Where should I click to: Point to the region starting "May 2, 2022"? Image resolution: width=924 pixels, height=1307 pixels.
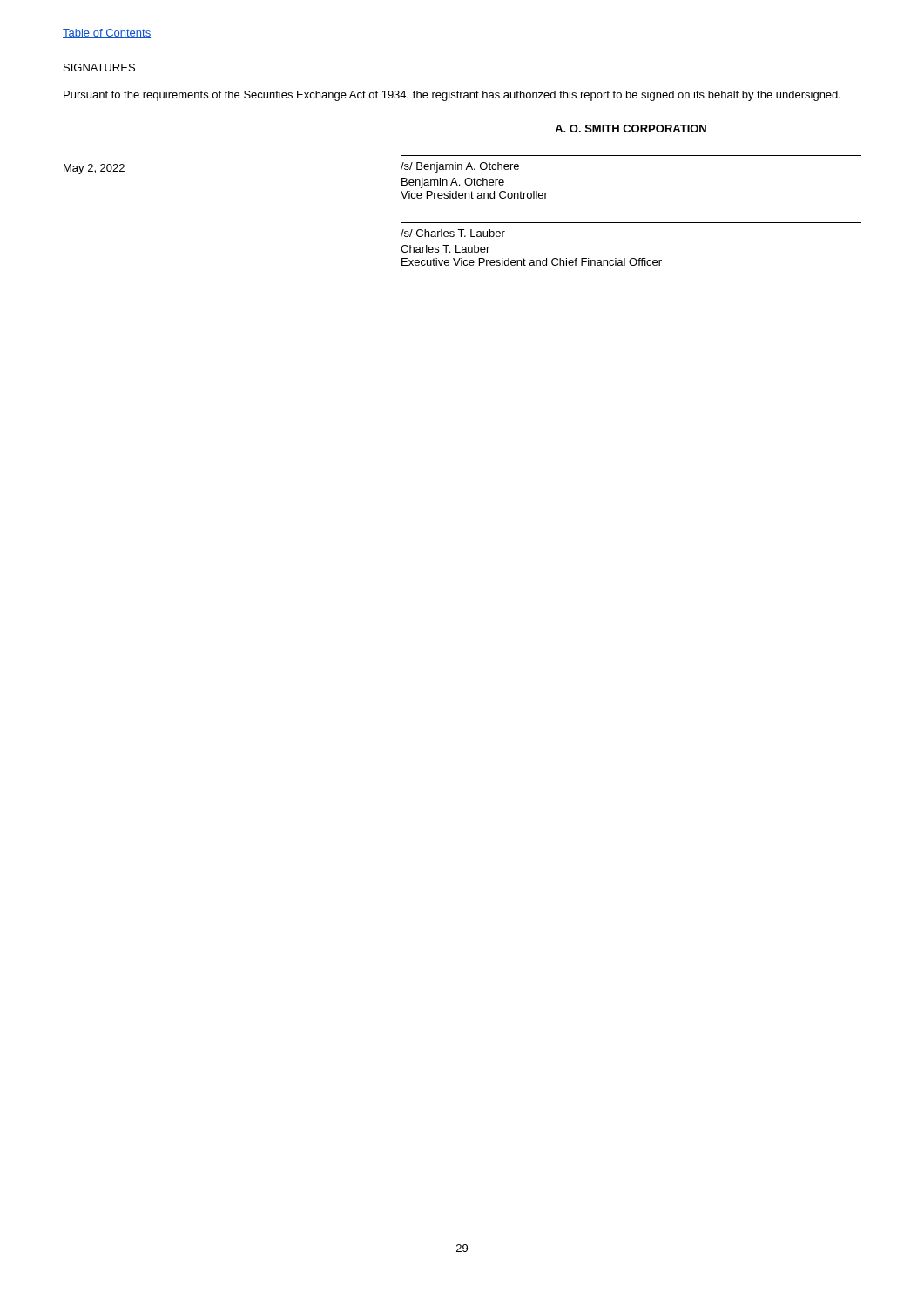[94, 168]
